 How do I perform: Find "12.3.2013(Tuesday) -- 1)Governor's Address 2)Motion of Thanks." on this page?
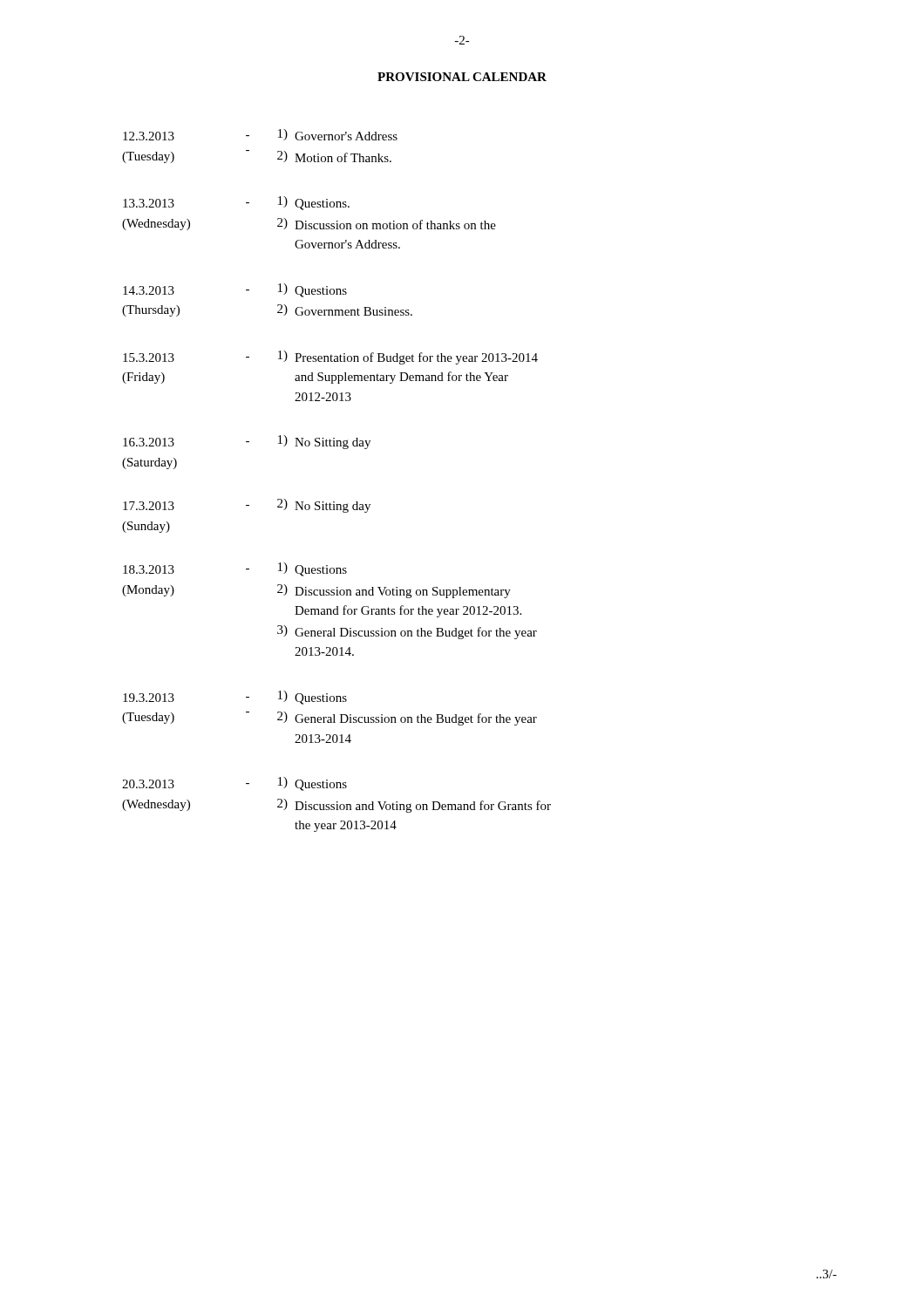point(152,136)
